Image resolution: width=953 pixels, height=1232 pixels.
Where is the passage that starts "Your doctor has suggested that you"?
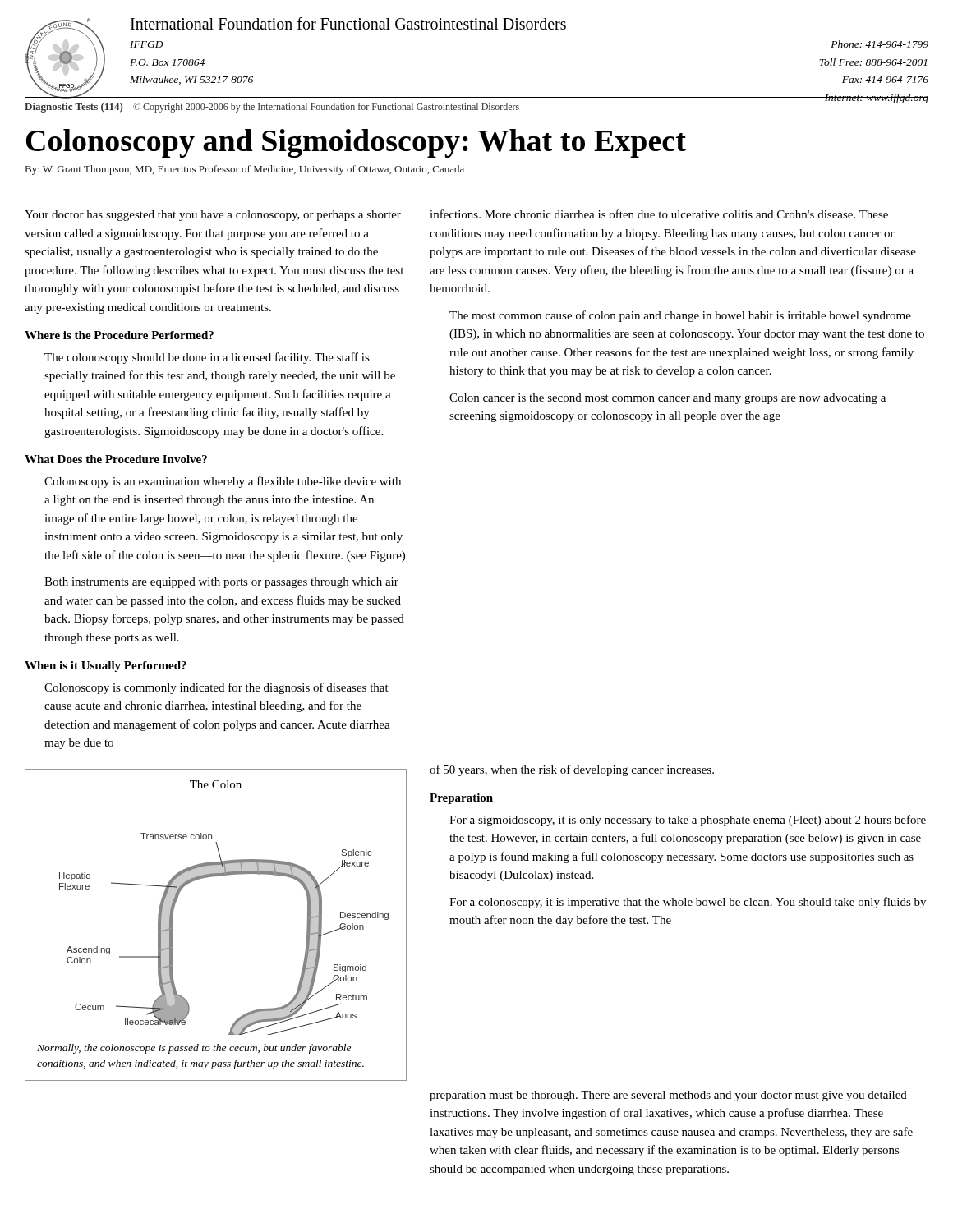point(216,261)
